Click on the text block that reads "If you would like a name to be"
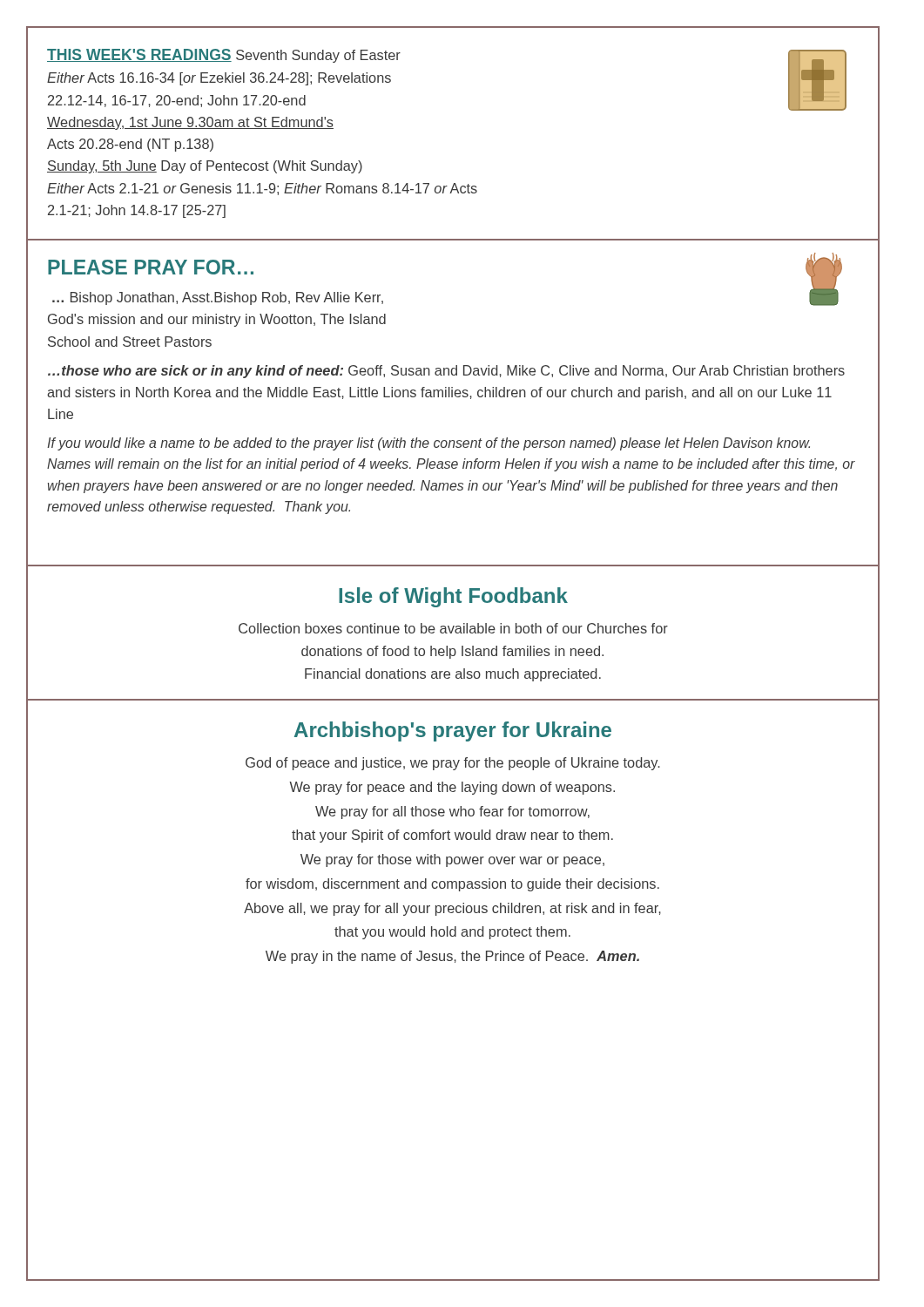 click(451, 475)
